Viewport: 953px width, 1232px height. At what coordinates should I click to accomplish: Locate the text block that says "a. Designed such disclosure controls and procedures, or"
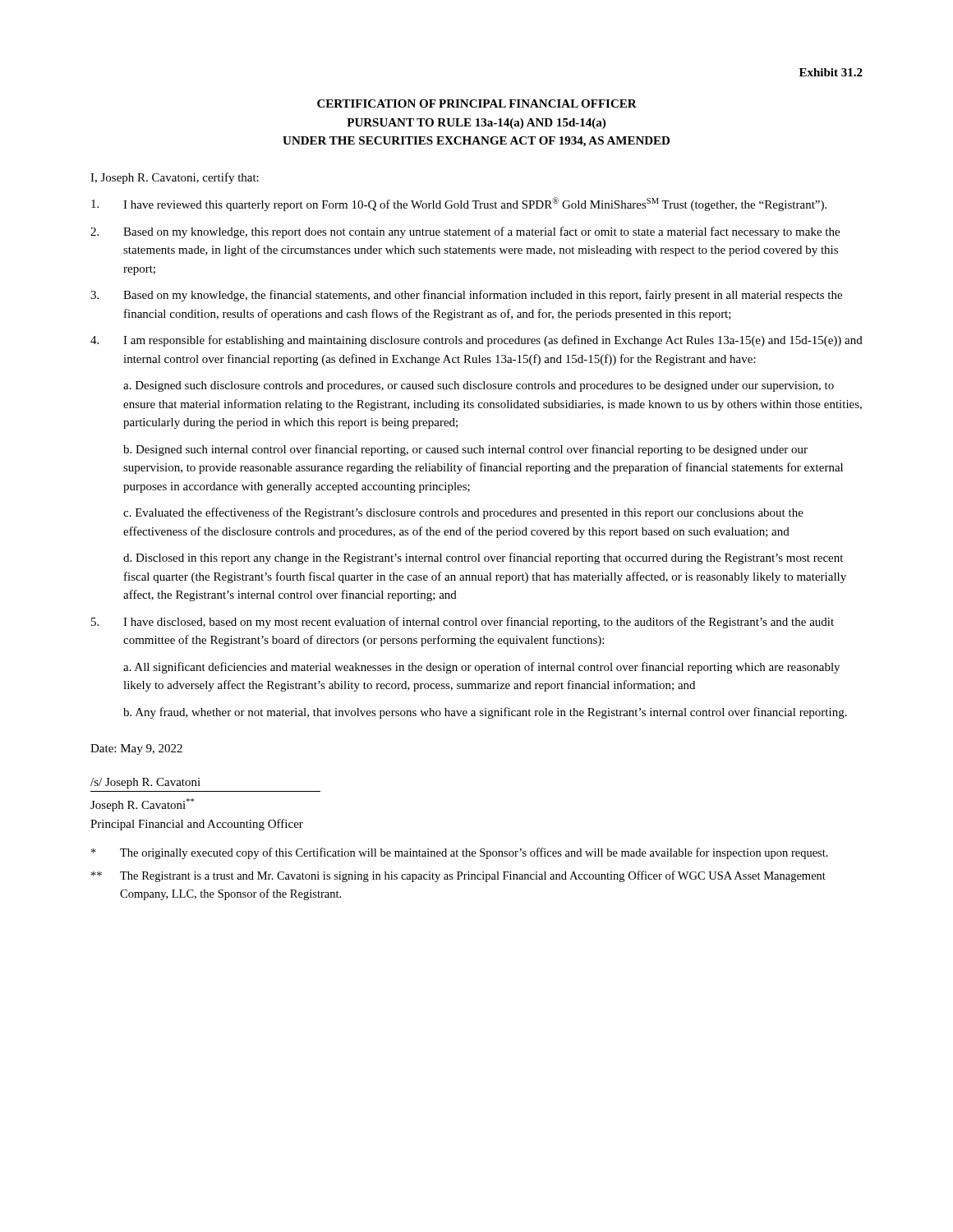493,404
